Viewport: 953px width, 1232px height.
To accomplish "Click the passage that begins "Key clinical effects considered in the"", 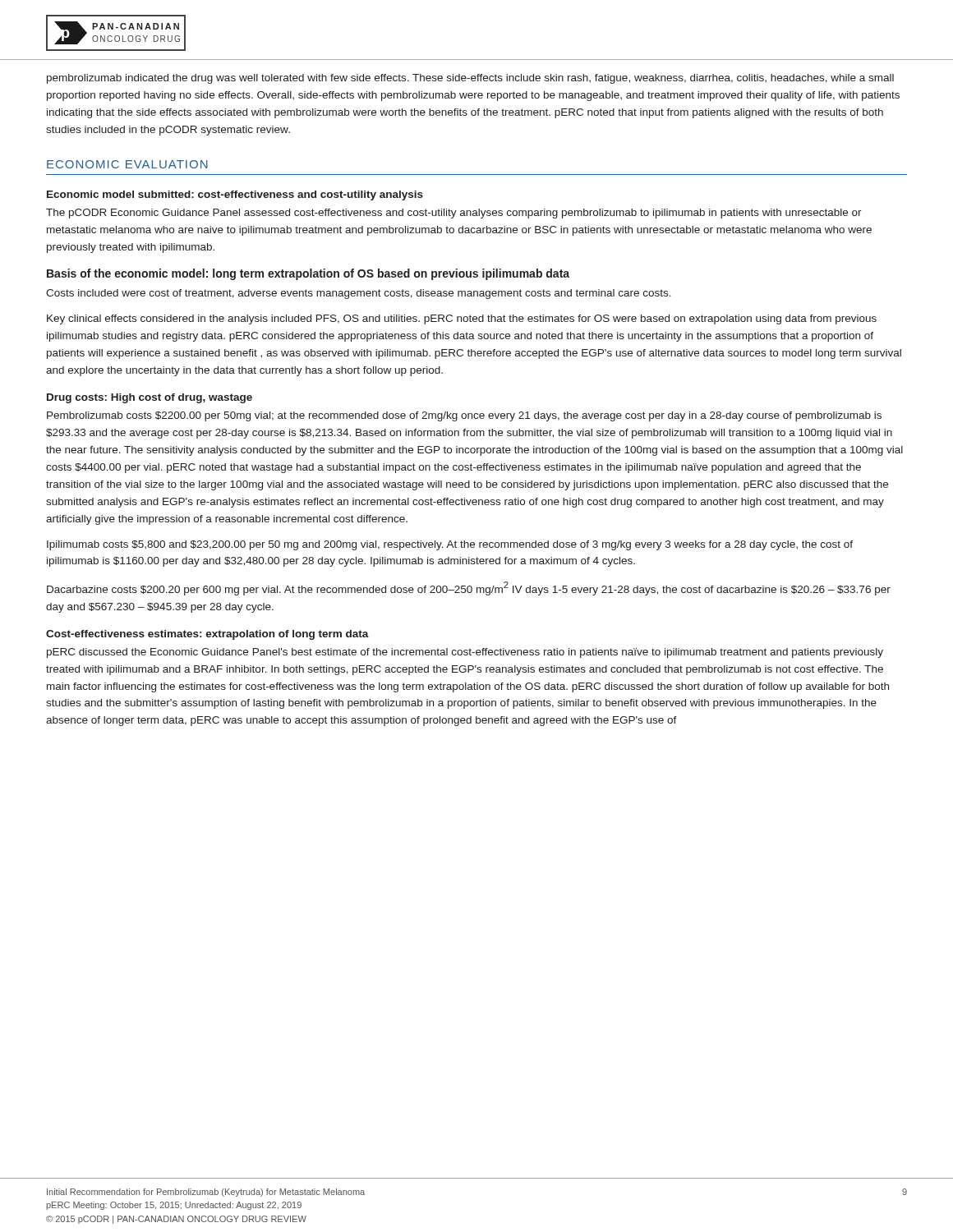I will point(474,344).
